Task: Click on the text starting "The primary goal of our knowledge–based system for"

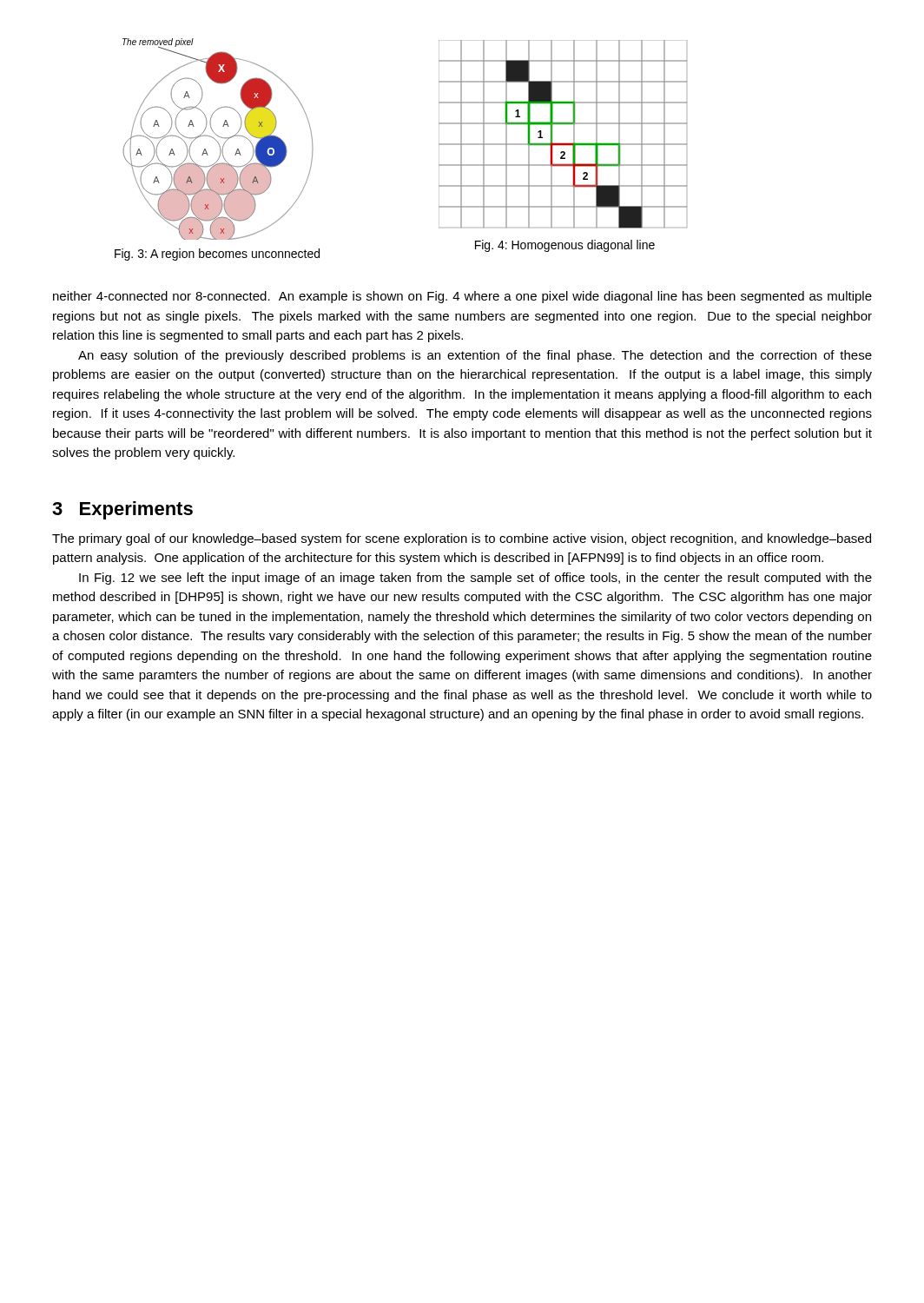Action: click(462, 547)
